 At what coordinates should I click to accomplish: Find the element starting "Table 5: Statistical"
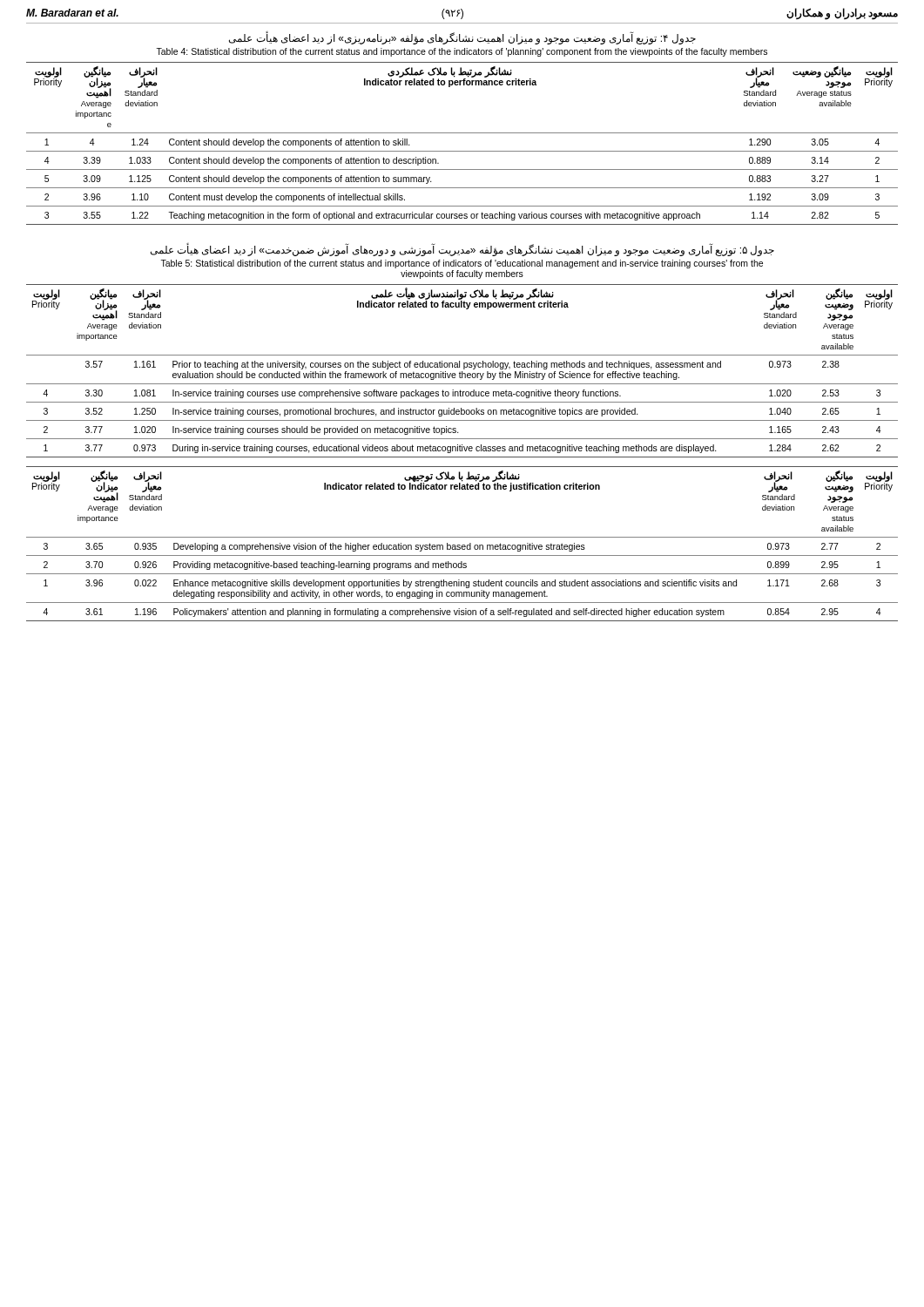click(462, 268)
